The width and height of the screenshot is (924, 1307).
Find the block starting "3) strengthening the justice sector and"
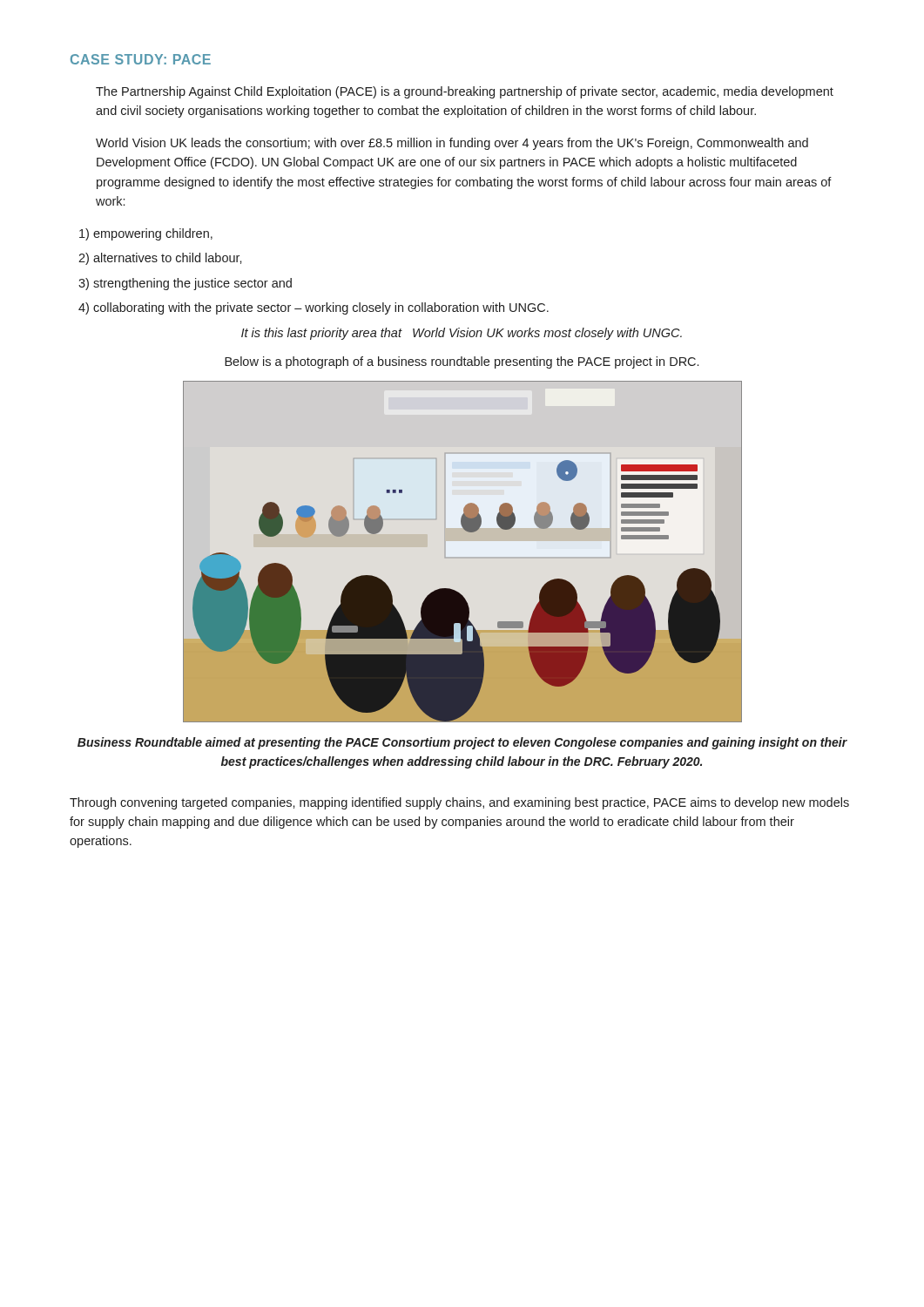[185, 283]
